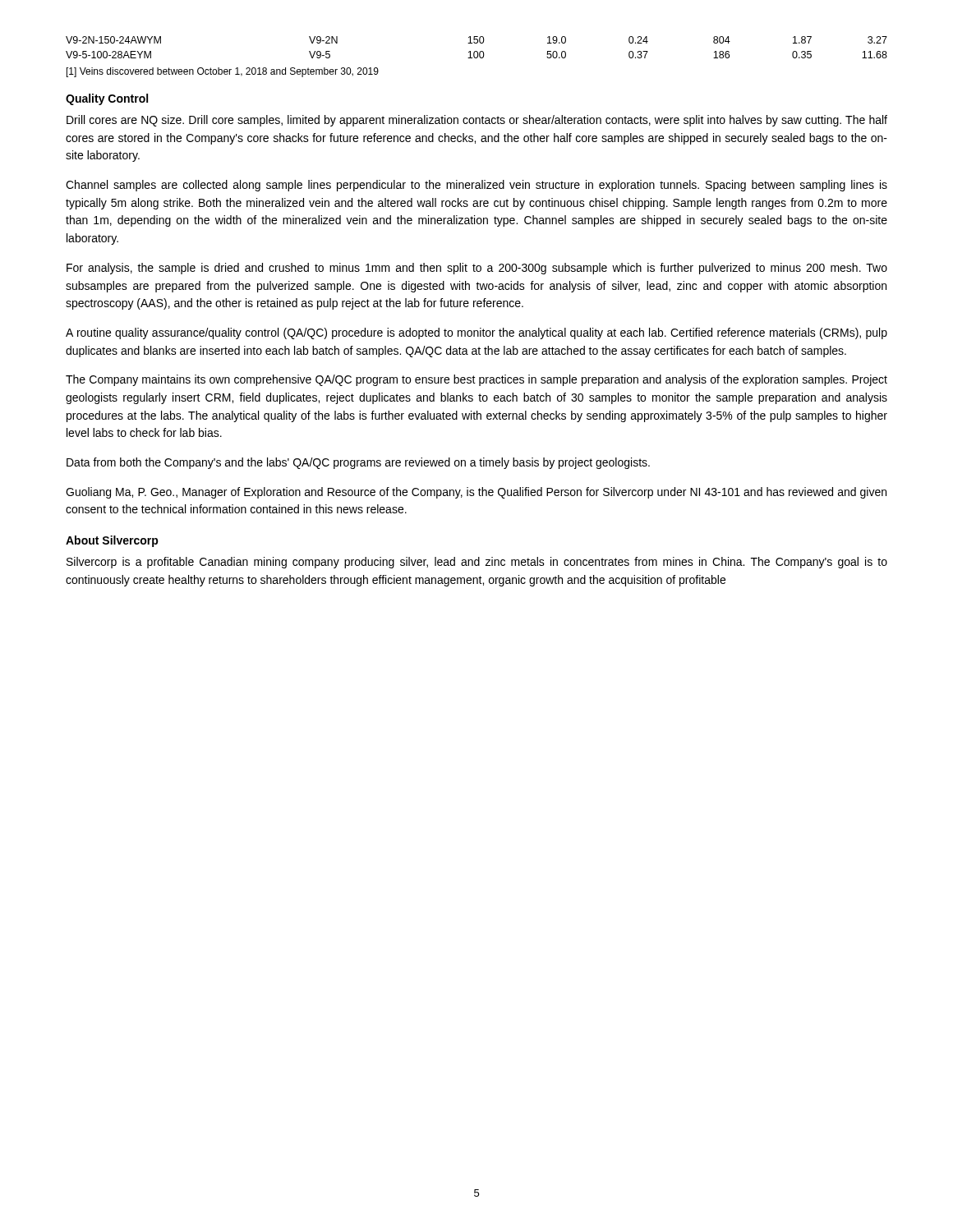Point to the element starting "Quality Control"
Viewport: 953px width, 1232px height.
(107, 99)
